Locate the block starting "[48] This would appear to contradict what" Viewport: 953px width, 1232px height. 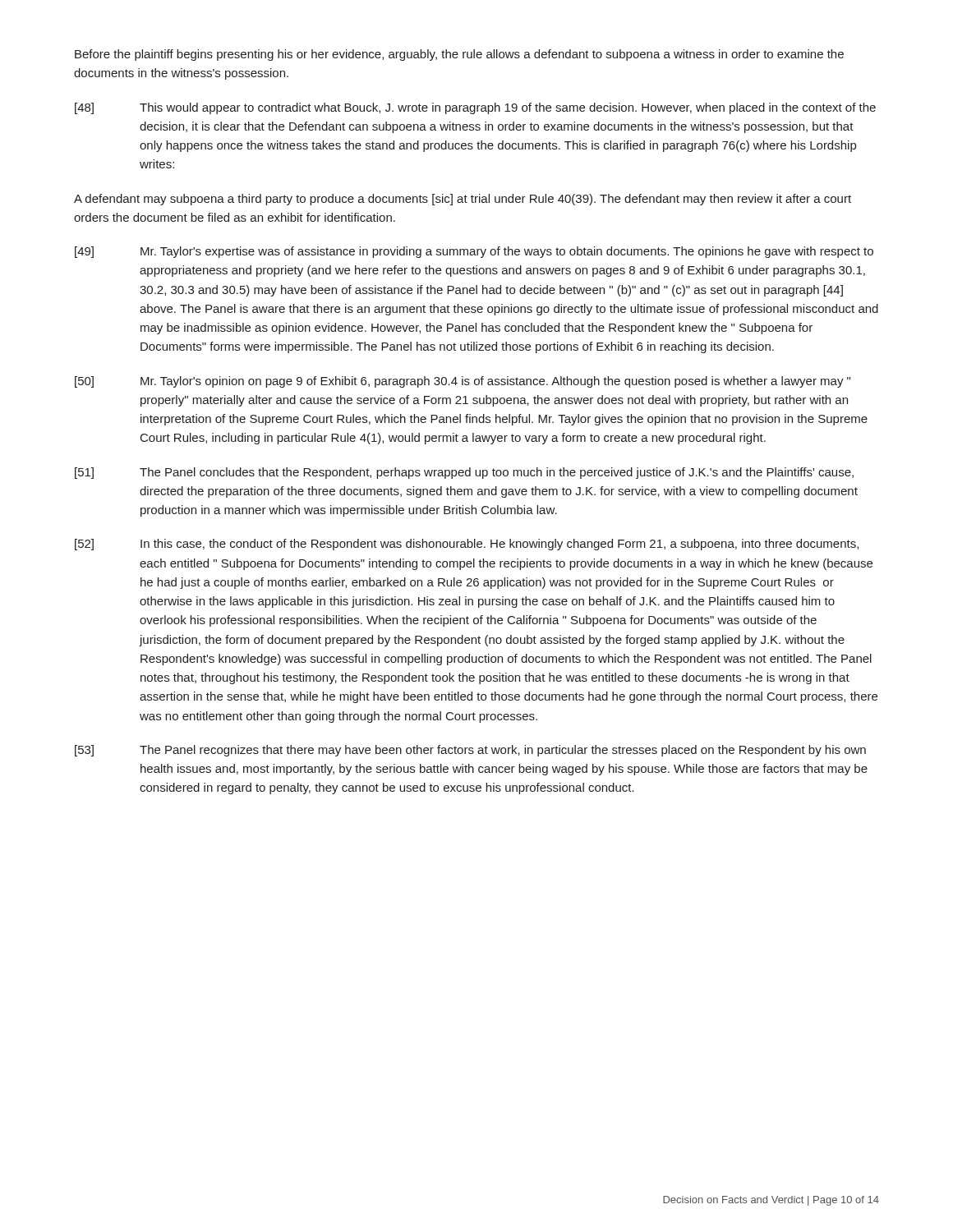pos(476,136)
